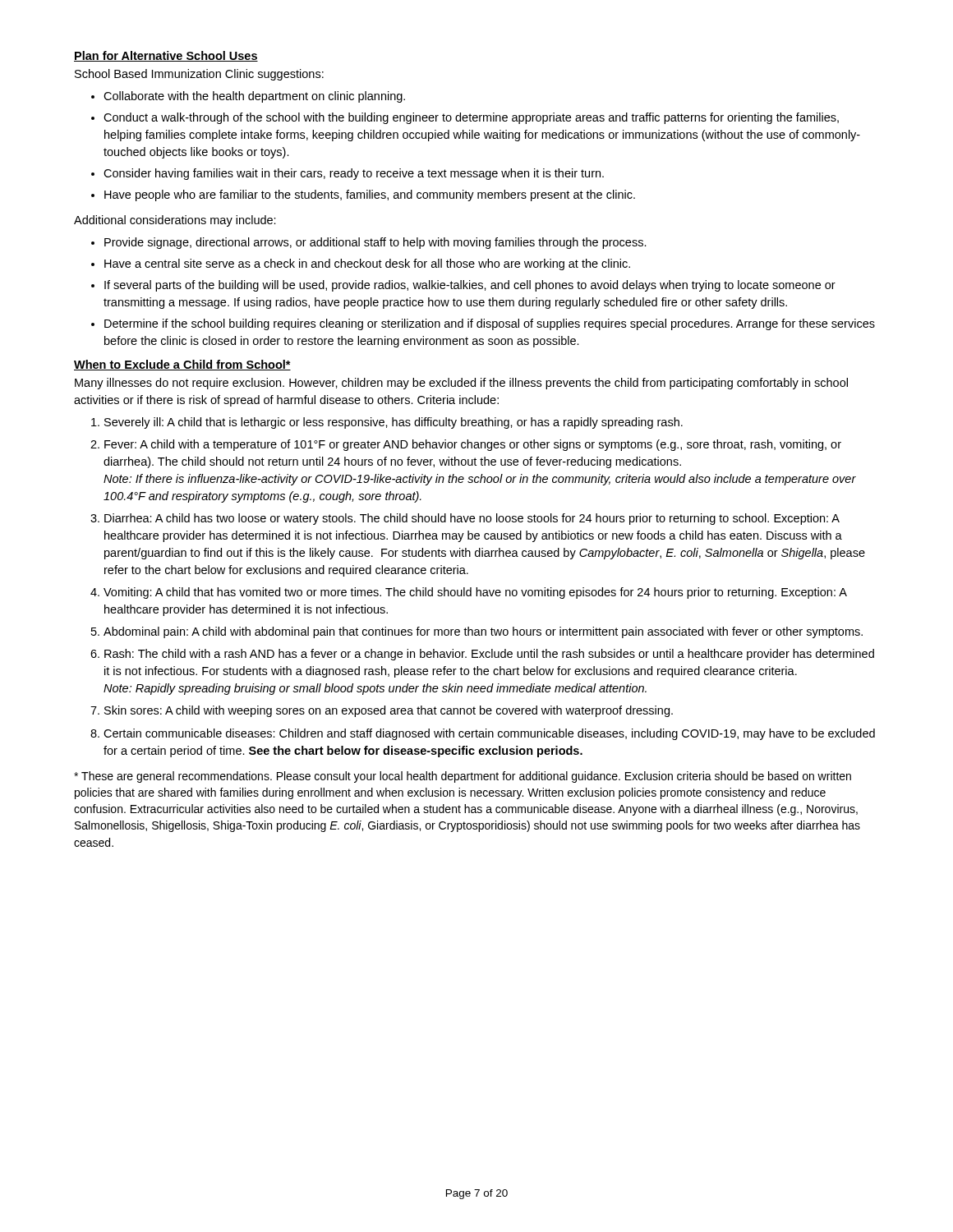Click on the region starting "Fever: A child with a"
This screenshot has height=1232, width=953.
[x=479, y=470]
